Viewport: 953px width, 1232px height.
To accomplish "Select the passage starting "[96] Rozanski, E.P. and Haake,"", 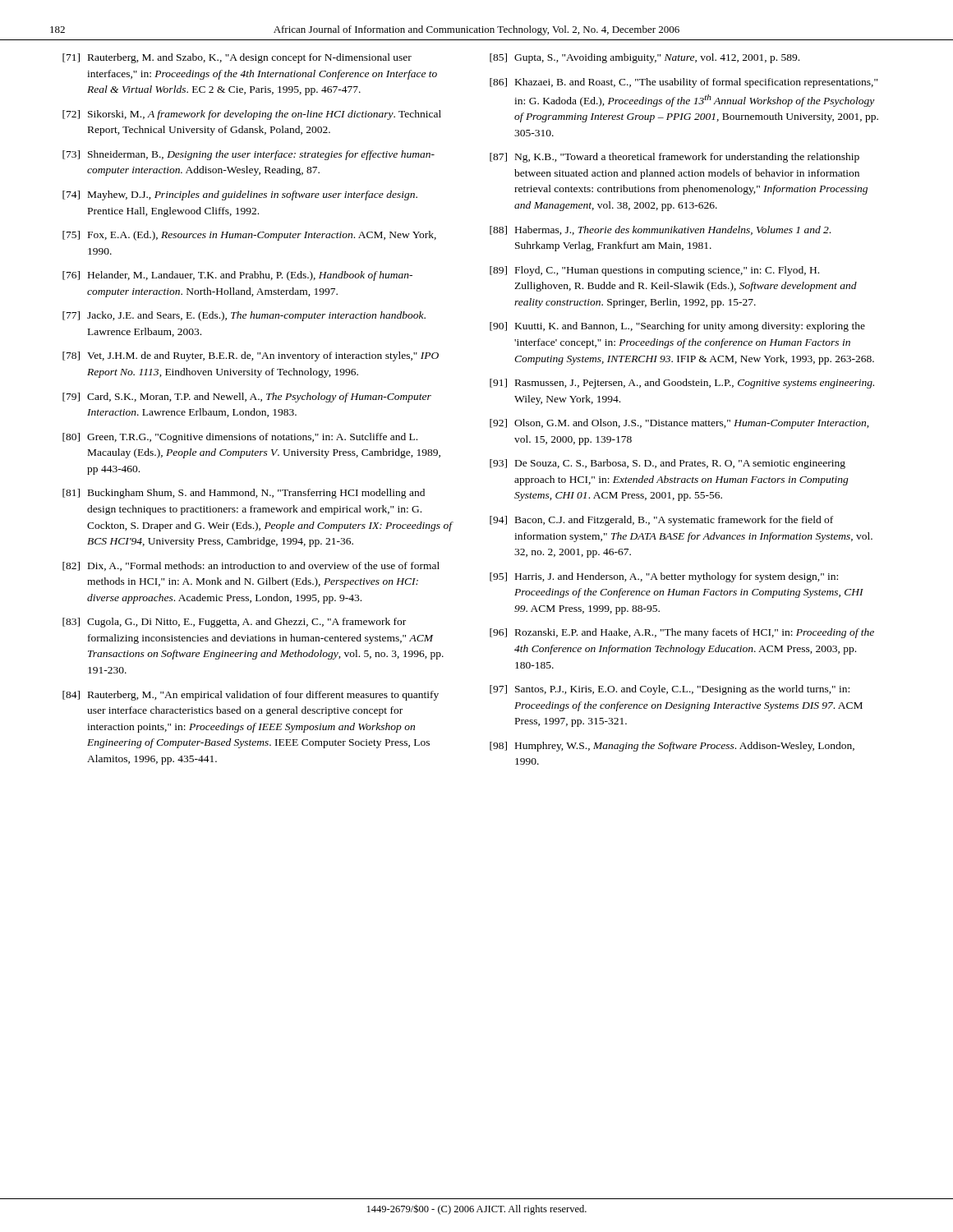I will coord(678,649).
